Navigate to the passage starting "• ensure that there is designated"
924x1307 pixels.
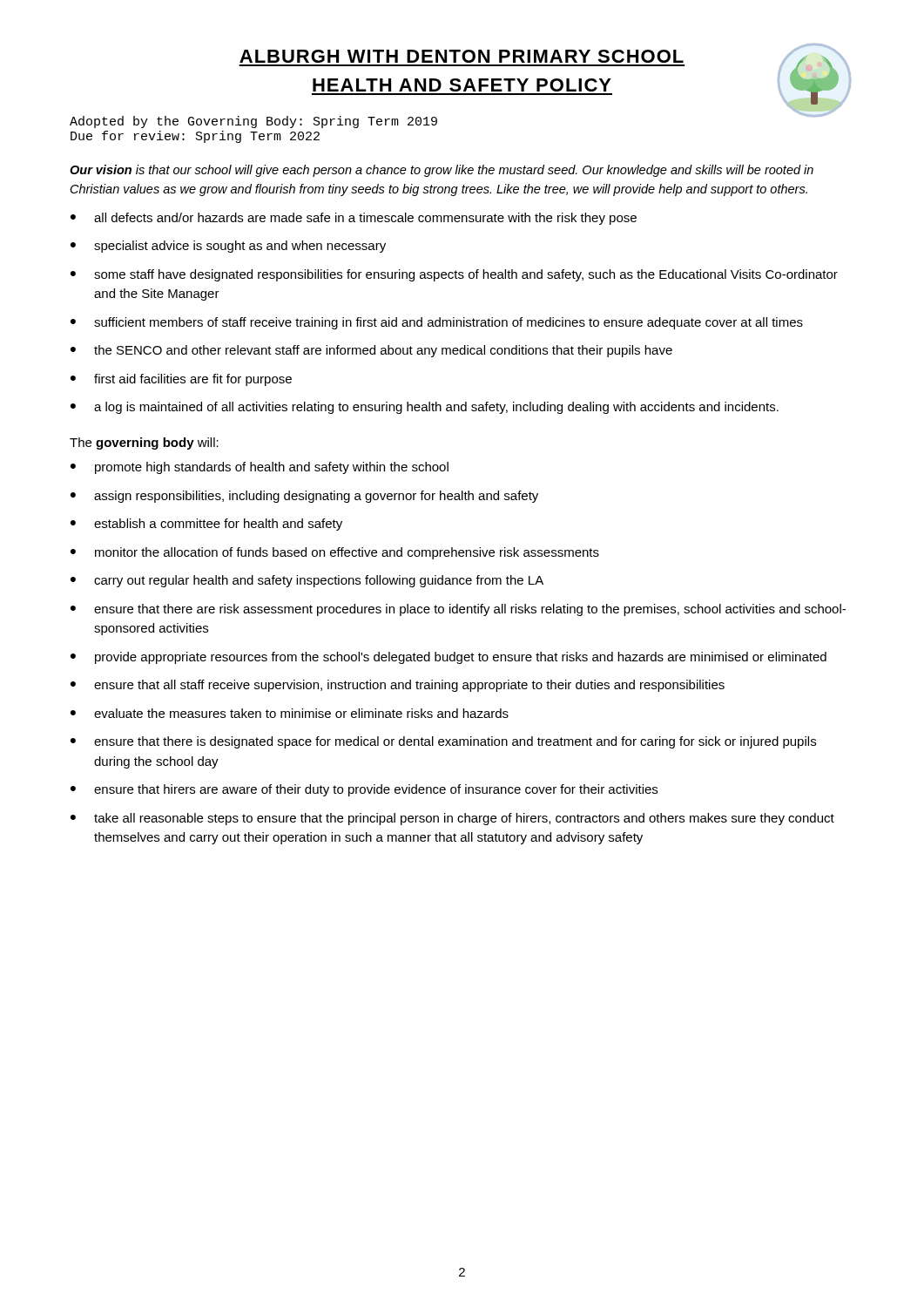coord(462,752)
